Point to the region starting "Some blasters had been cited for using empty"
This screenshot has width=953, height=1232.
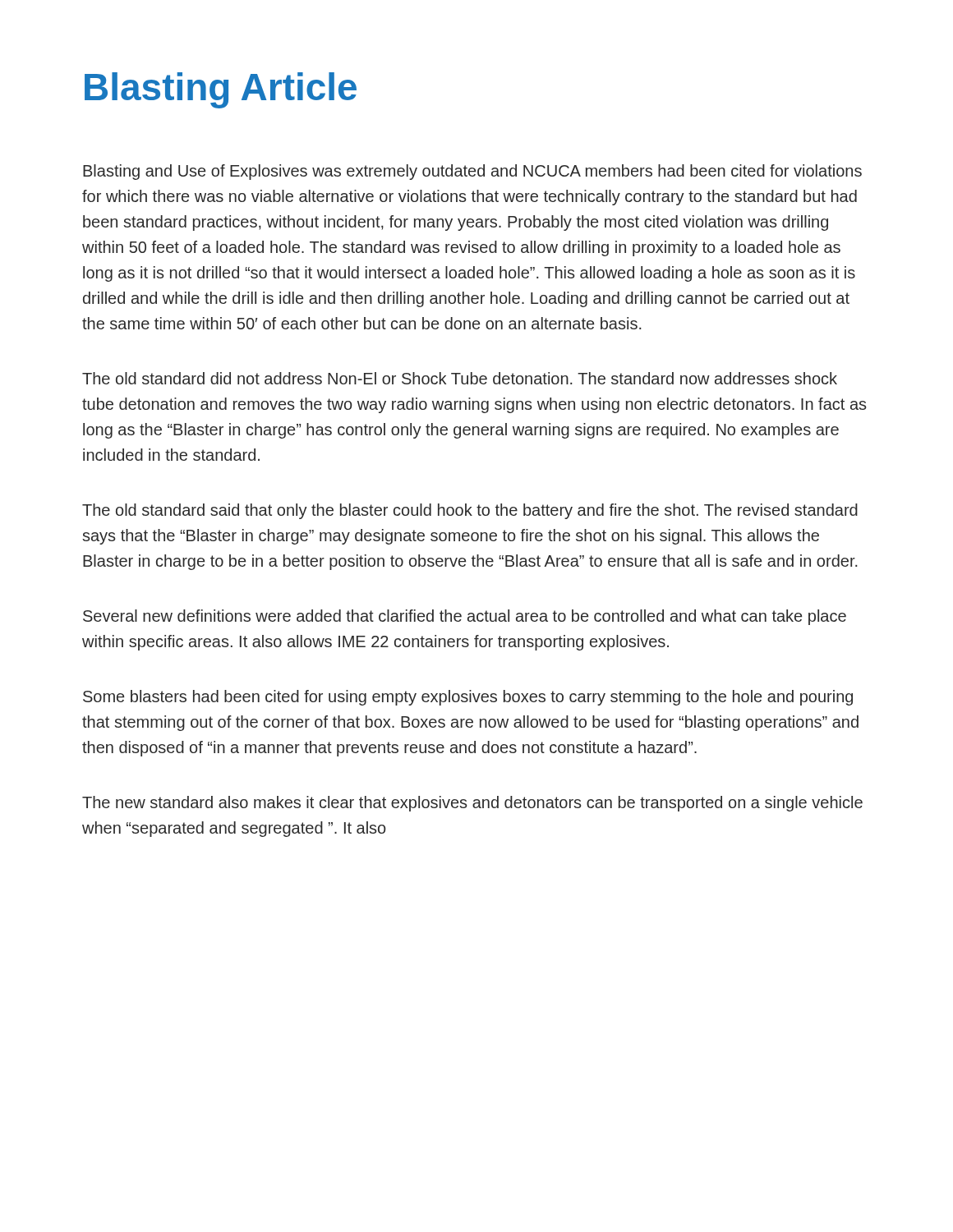pyautogui.click(x=471, y=722)
